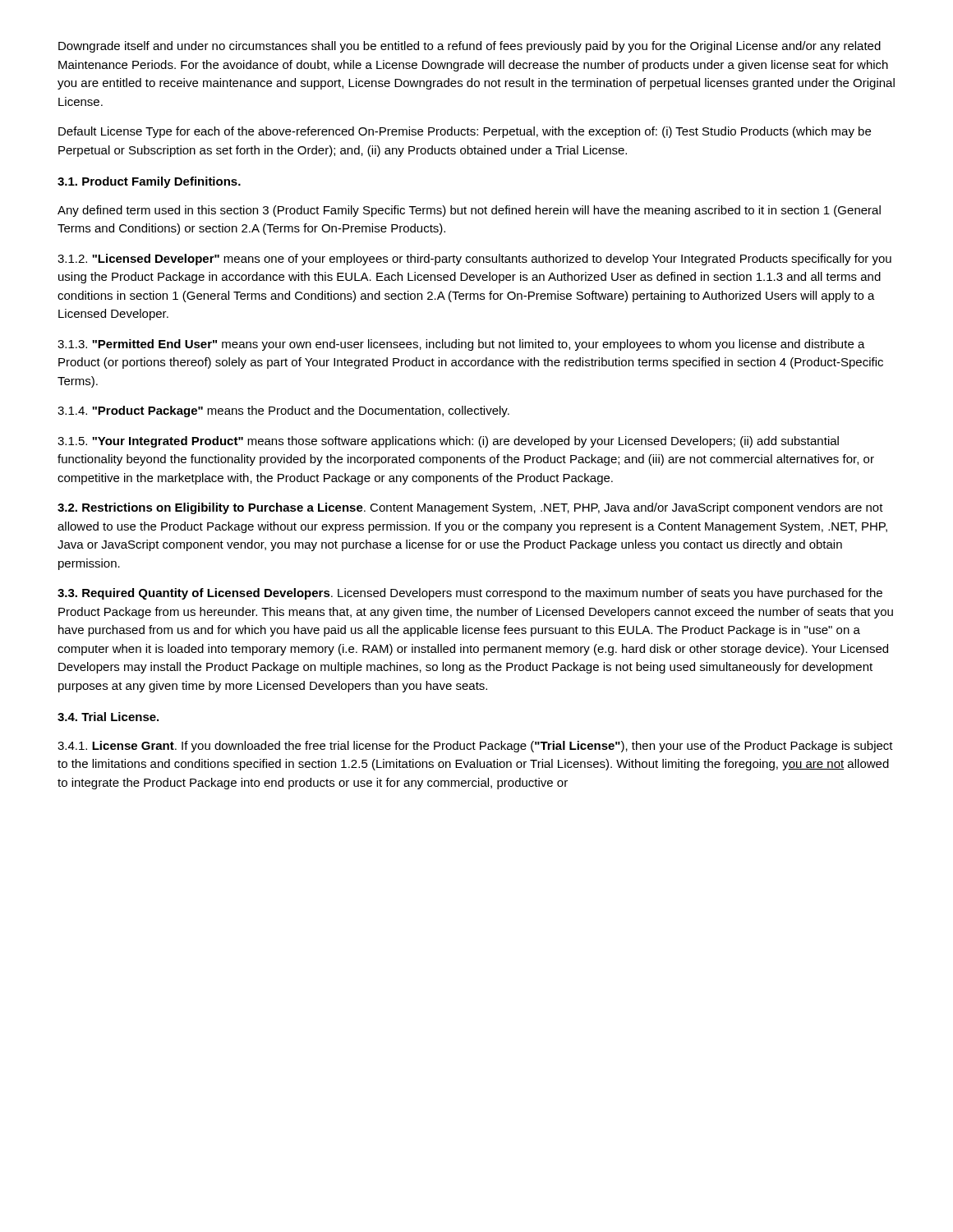Point to the text block starting "4.1. License Grant."

(x=475, y=763)
